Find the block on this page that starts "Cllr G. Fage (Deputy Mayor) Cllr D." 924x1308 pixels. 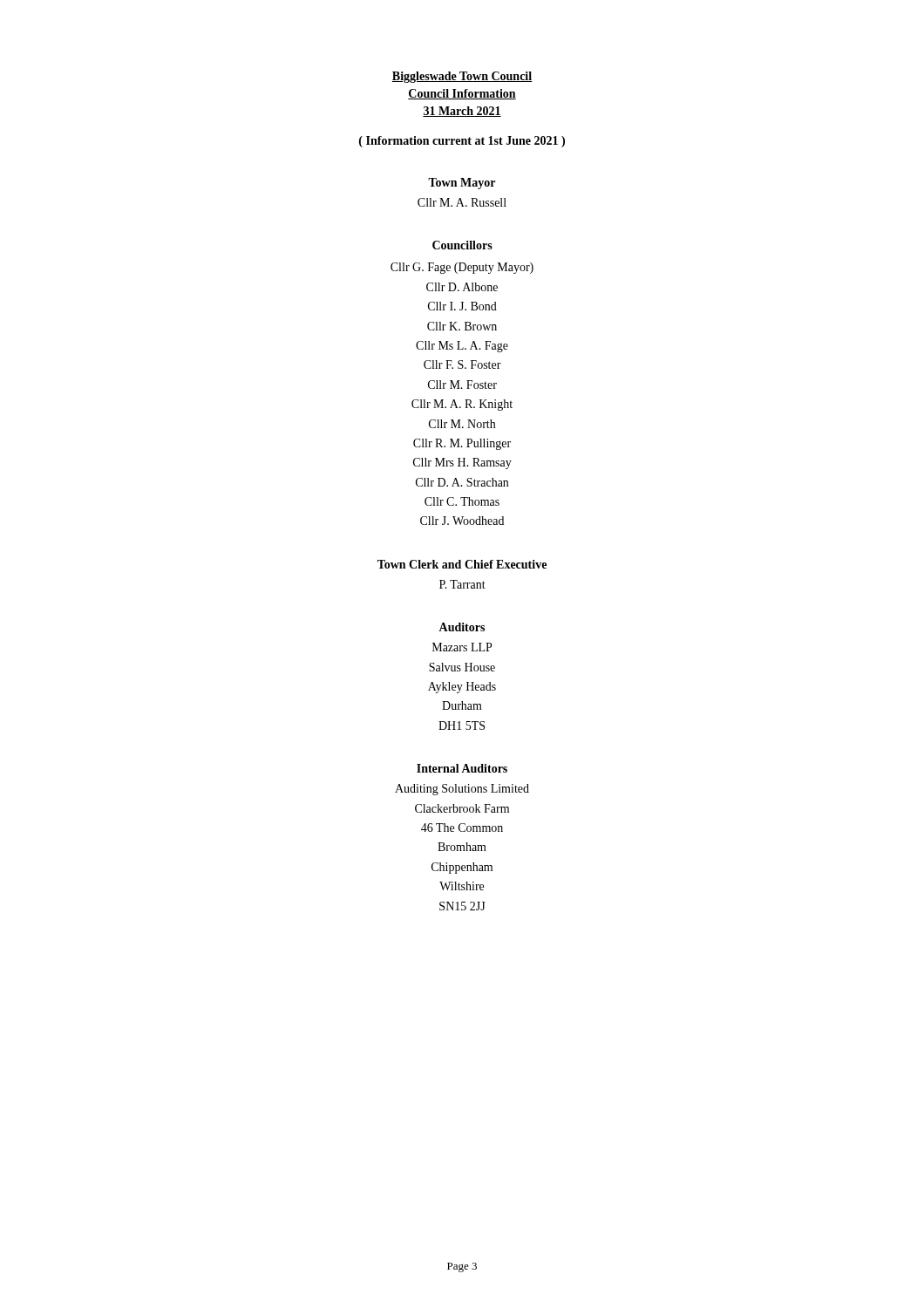point(462,395)
